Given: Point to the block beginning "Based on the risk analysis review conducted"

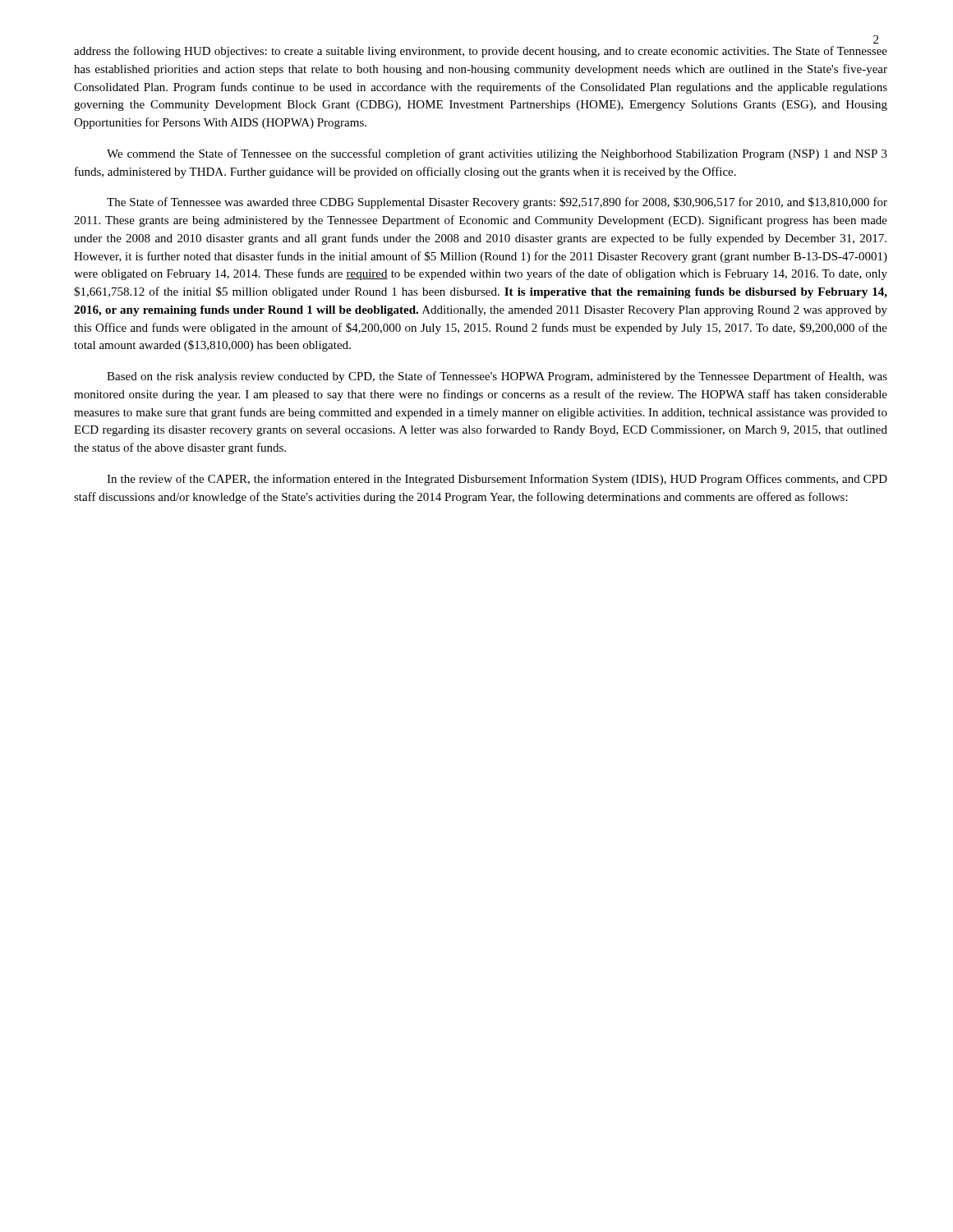Looking at the screenshot, I should click(481, 413).
